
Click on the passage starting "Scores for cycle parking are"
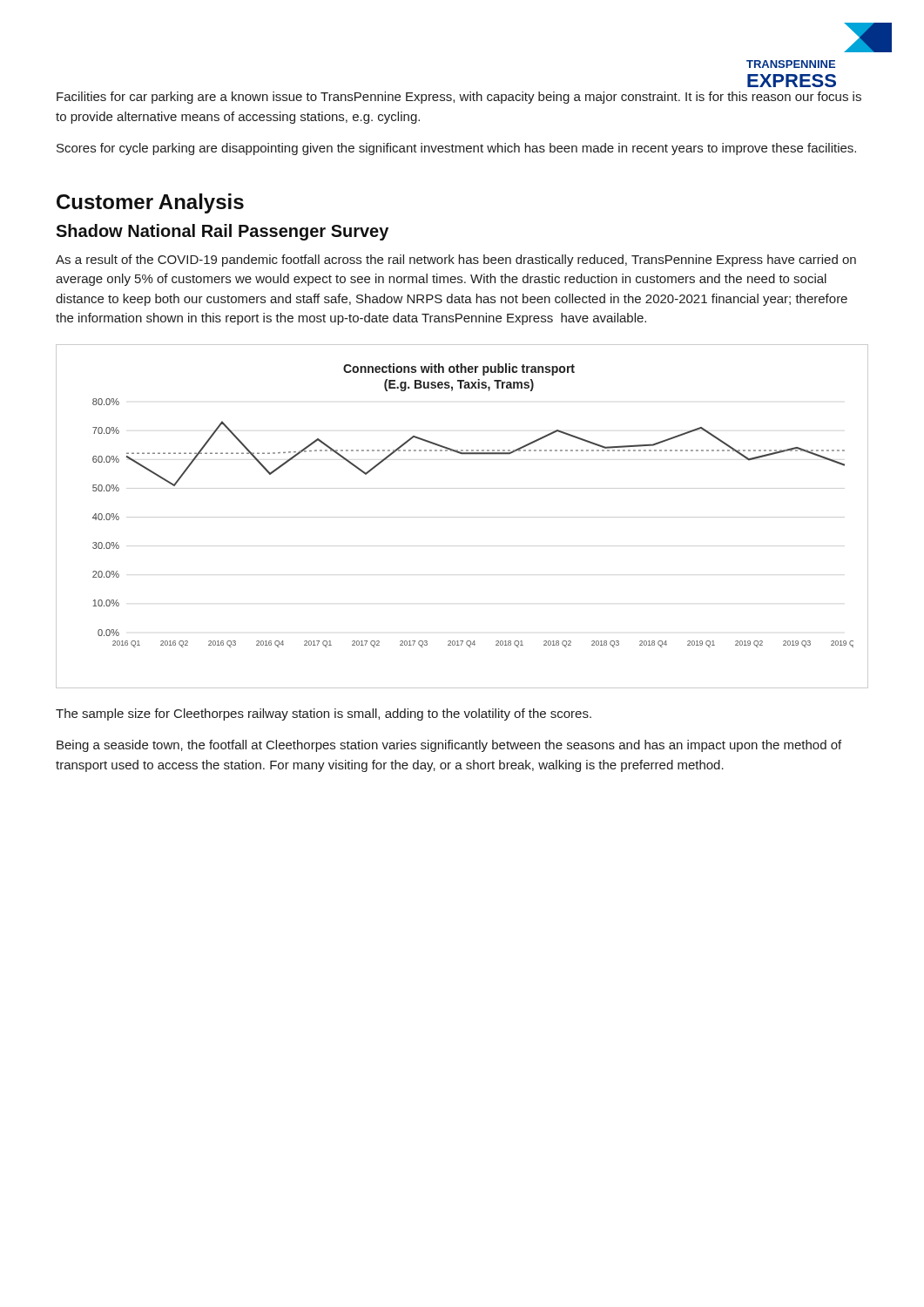[x=457, y=148]
